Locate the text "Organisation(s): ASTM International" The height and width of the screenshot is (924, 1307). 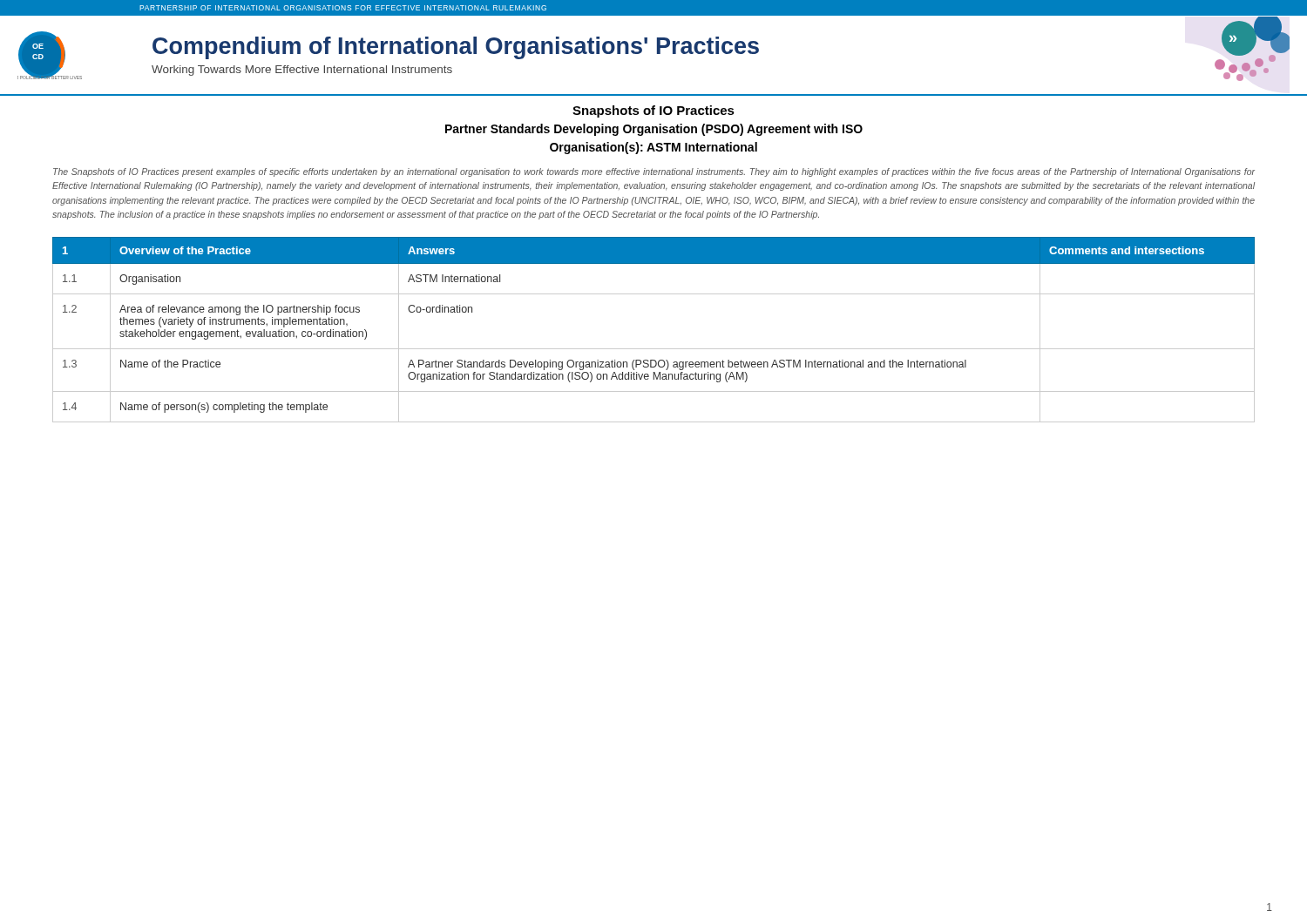[654, 147]
